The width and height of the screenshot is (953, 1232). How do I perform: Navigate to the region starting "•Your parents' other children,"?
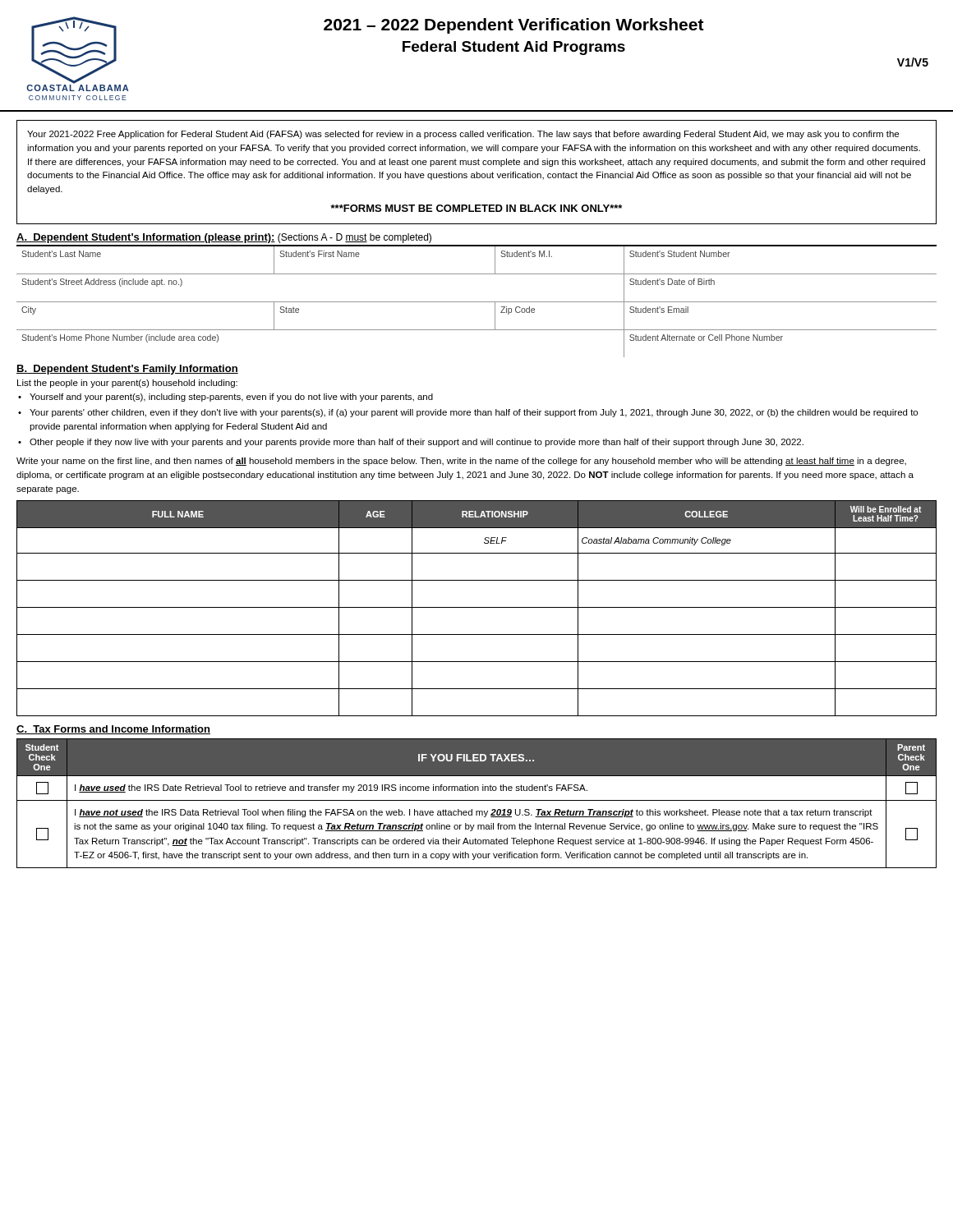(x=468, y=418)
